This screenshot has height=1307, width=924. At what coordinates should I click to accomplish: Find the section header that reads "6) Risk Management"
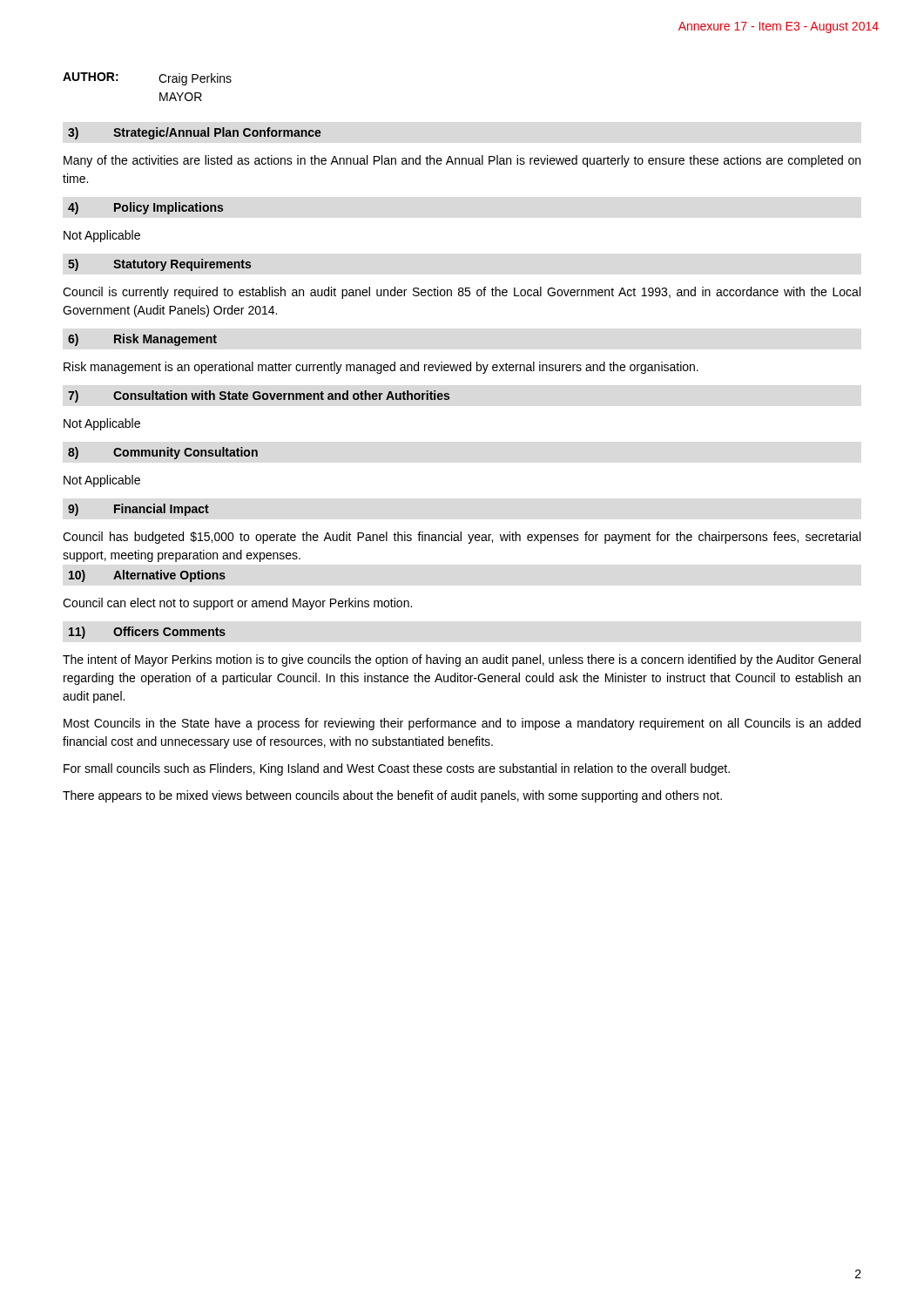click(142, 339)
